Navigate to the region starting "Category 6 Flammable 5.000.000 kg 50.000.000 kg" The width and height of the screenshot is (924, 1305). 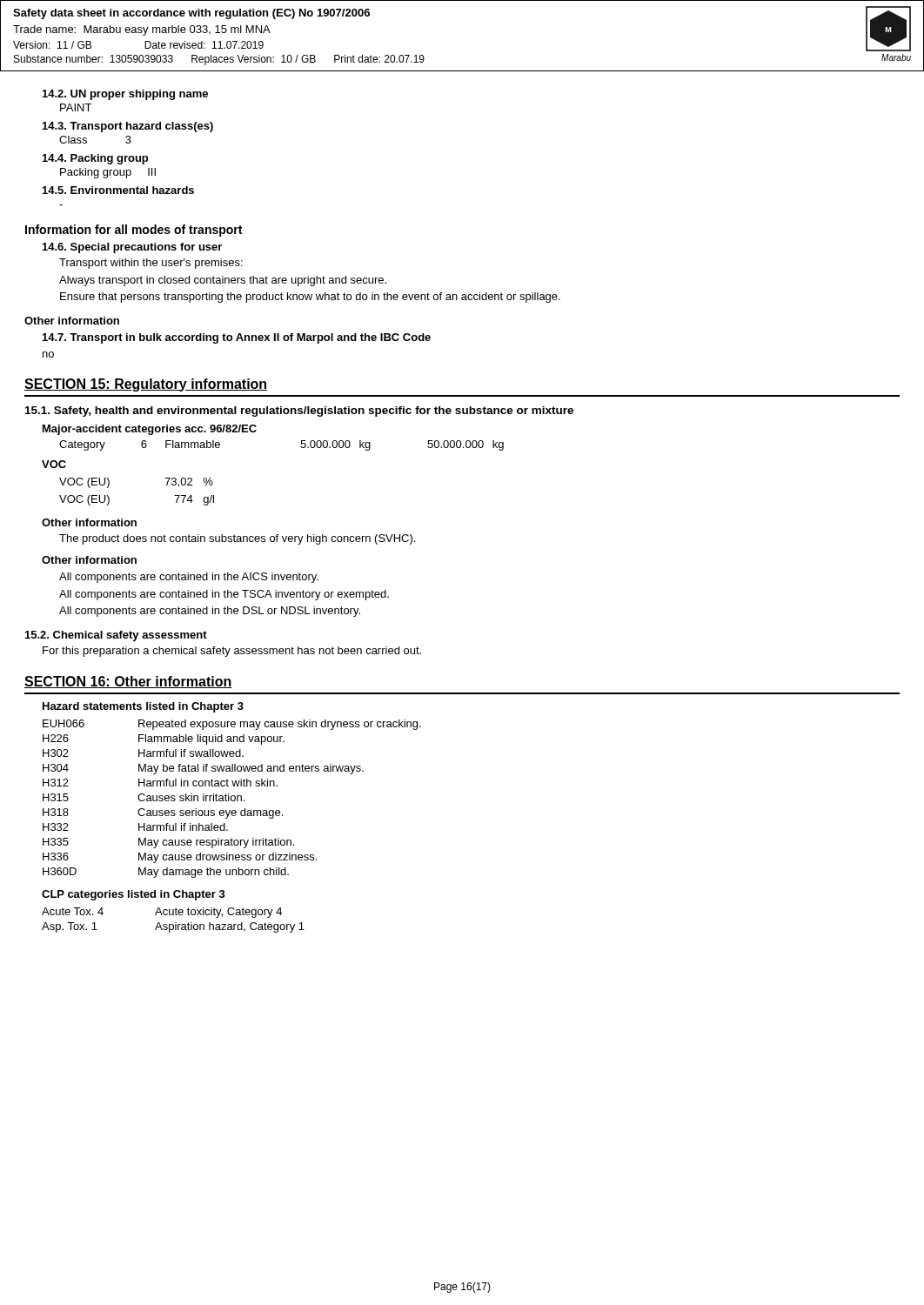[289, 444]
